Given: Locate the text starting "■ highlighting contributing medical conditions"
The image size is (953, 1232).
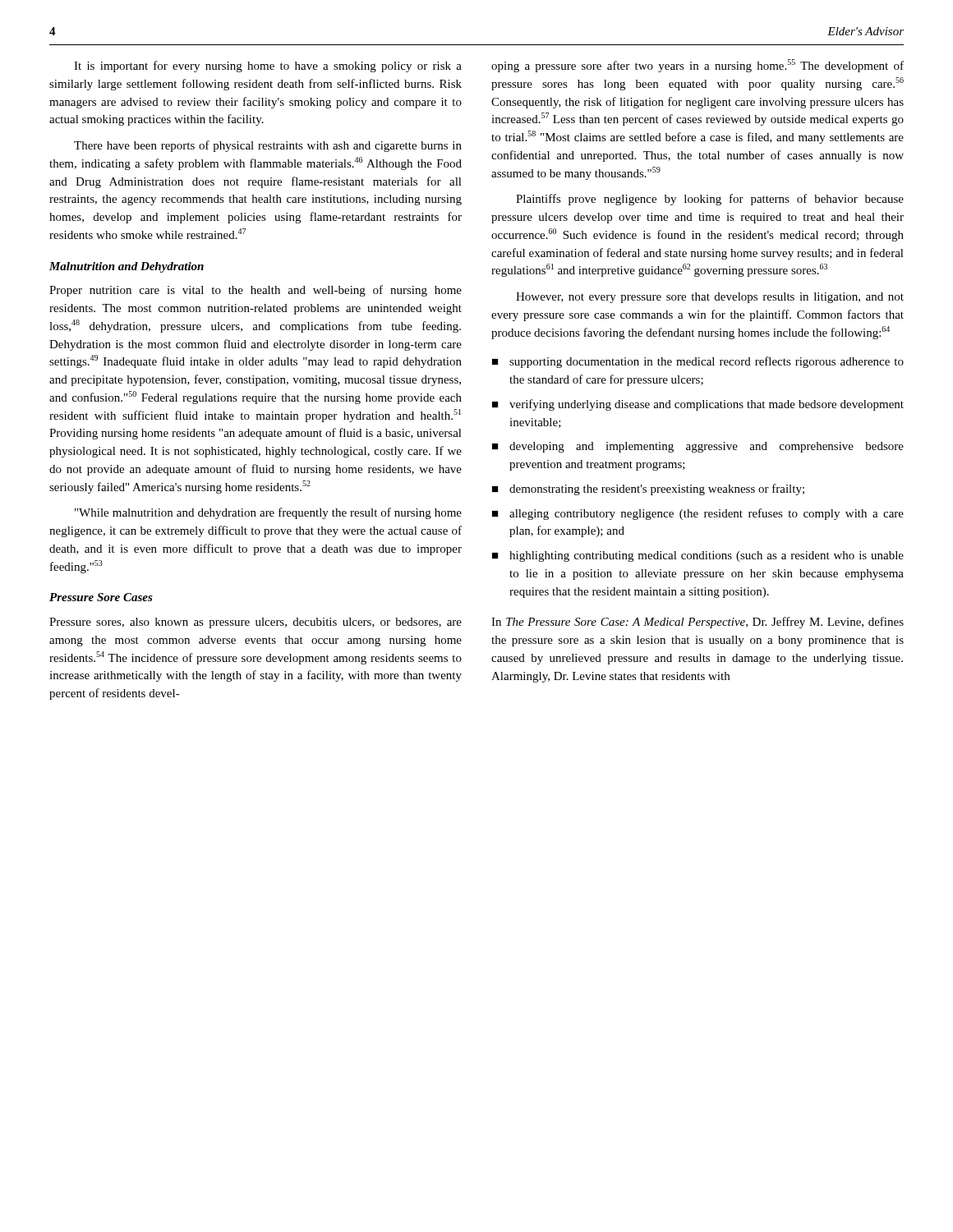Looking at the screenshot, I should 698,574.
